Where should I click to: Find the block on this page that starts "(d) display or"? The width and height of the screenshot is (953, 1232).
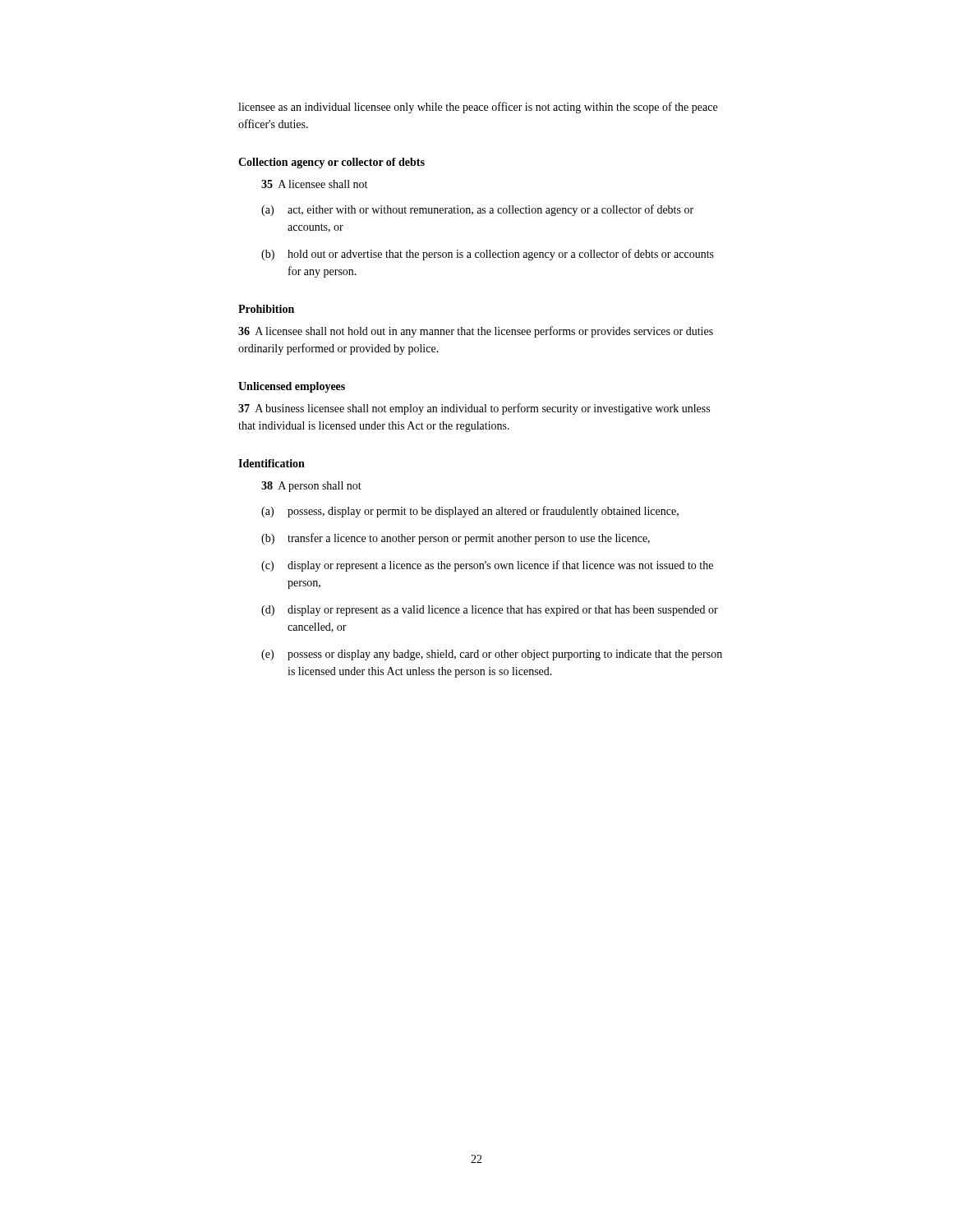click(492, 618)
